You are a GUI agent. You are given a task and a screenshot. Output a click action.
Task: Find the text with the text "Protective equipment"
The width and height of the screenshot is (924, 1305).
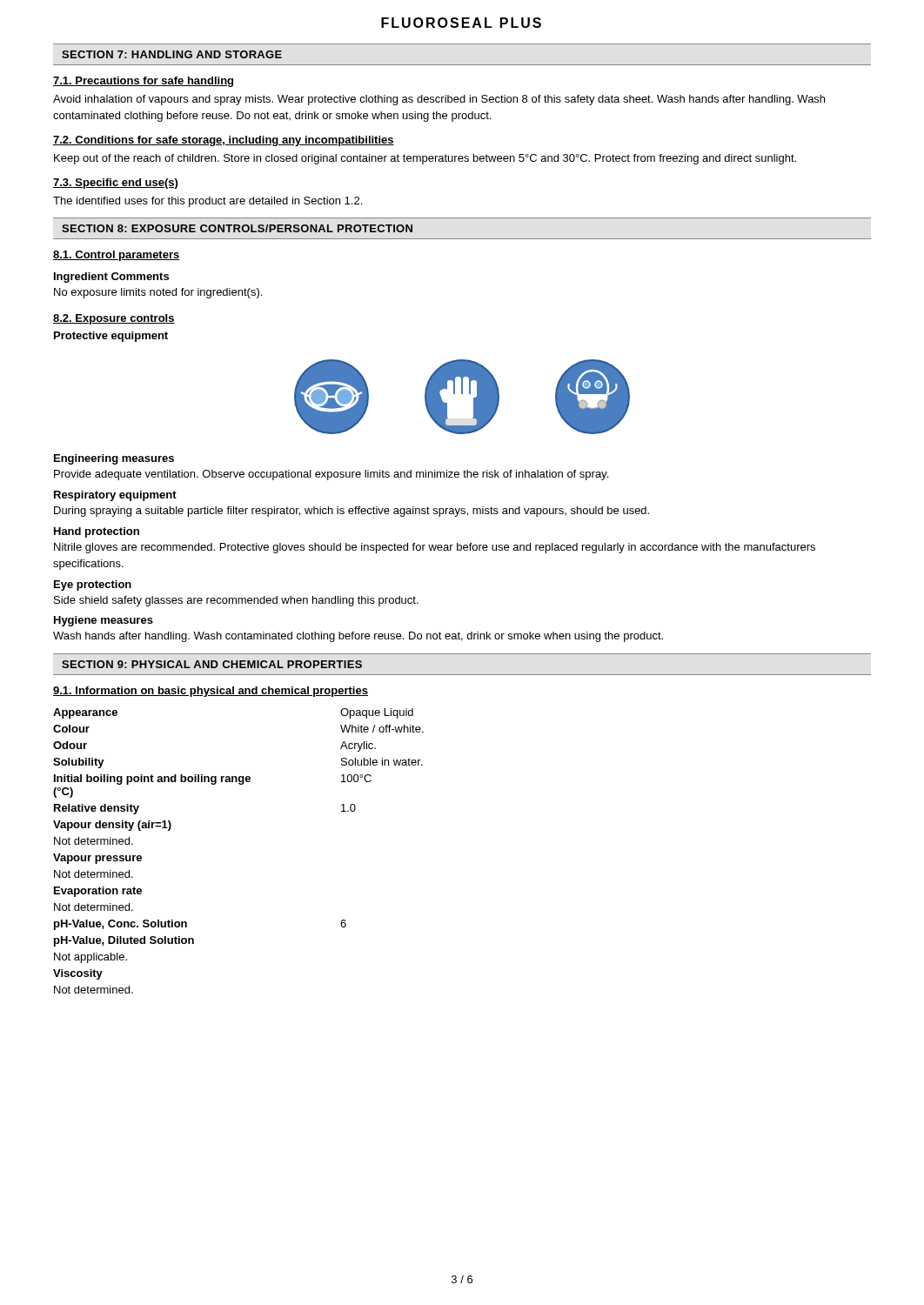click(x=111, y=336)
